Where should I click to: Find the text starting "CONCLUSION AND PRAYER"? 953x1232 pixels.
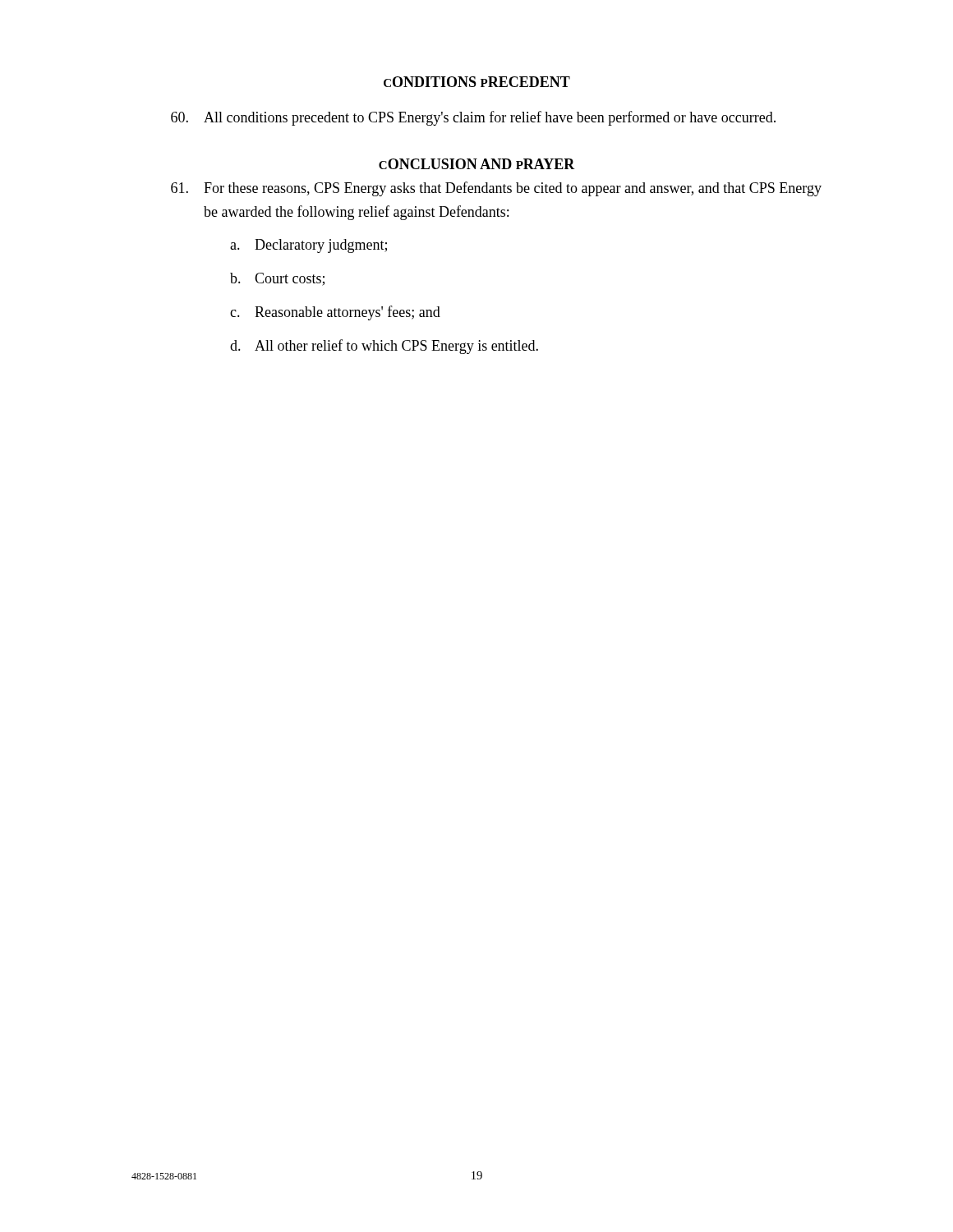[x=476, y=164]
